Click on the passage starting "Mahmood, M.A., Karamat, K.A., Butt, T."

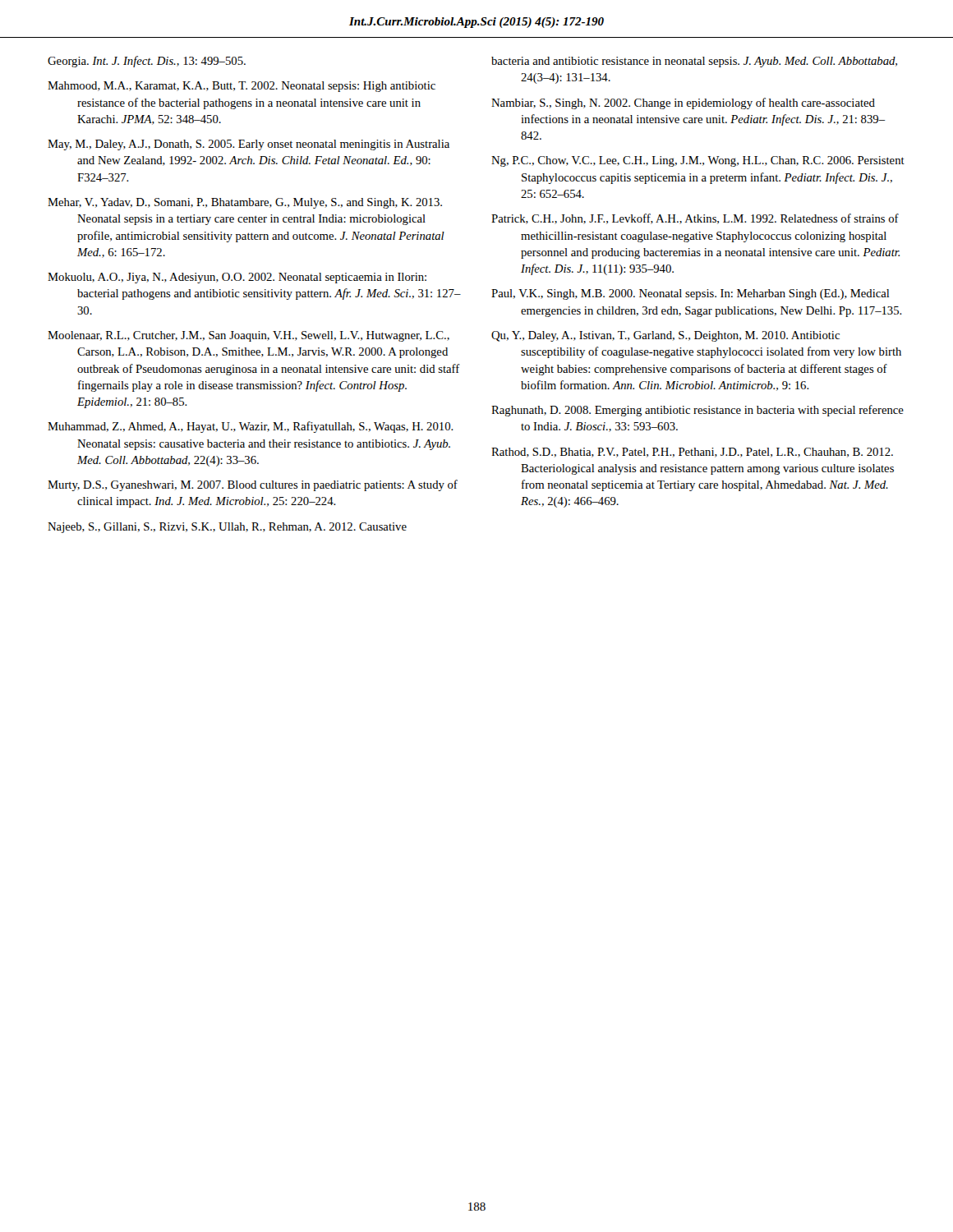242,102
